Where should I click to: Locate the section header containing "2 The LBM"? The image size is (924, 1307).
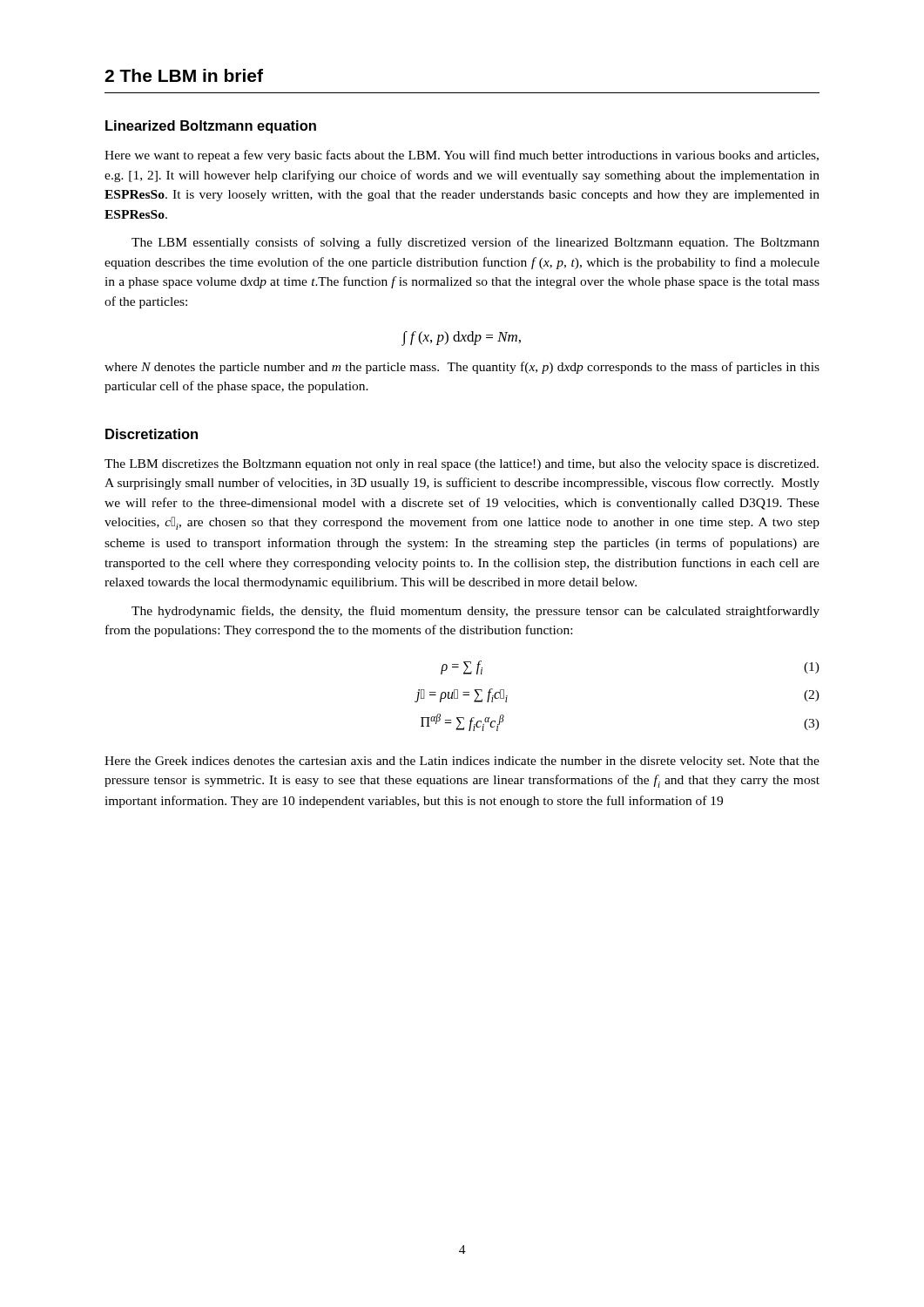pos(184,75)
